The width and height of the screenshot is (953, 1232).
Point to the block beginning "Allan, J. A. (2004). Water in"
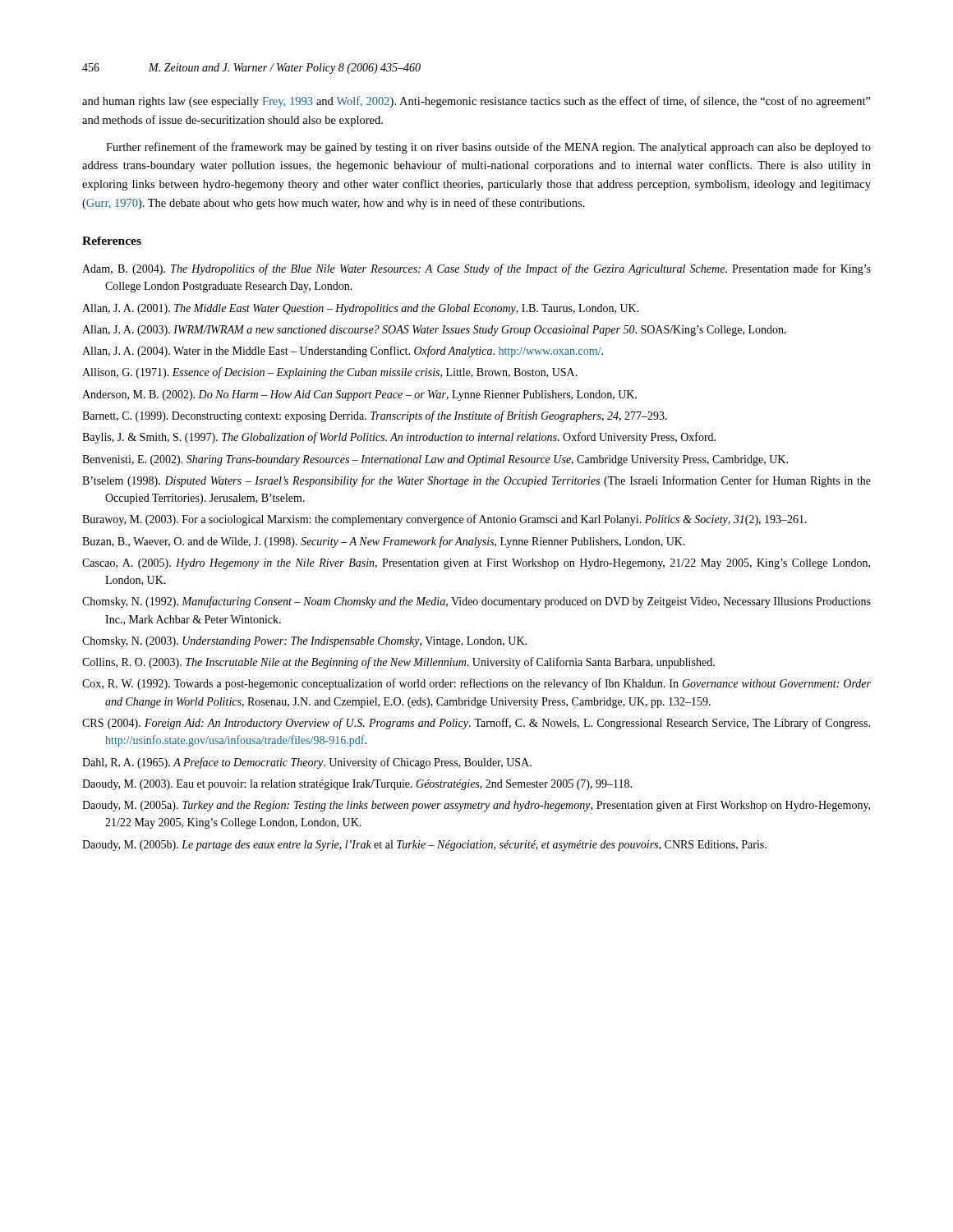[343, 351]
